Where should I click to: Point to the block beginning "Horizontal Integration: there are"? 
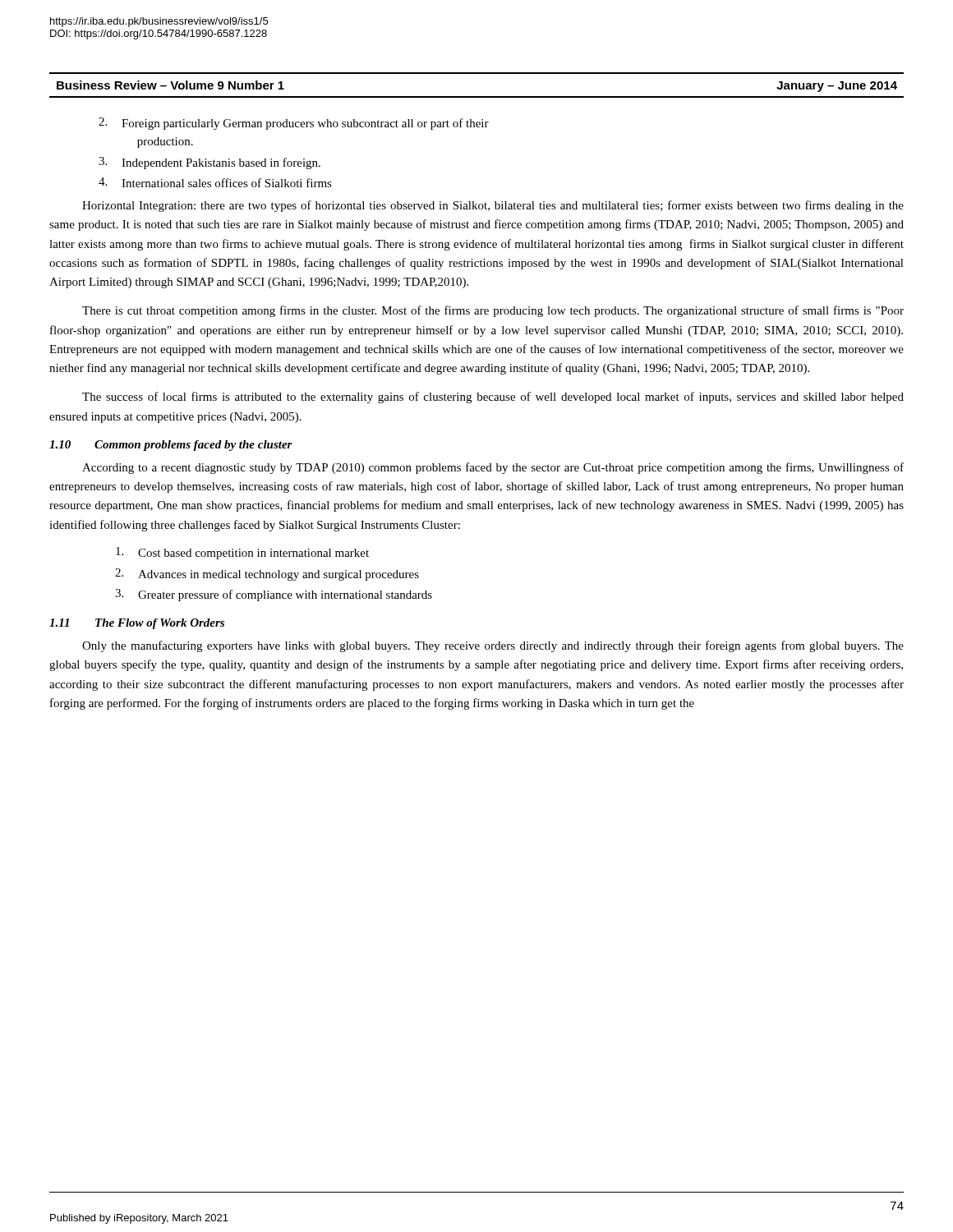click(476, 244)
